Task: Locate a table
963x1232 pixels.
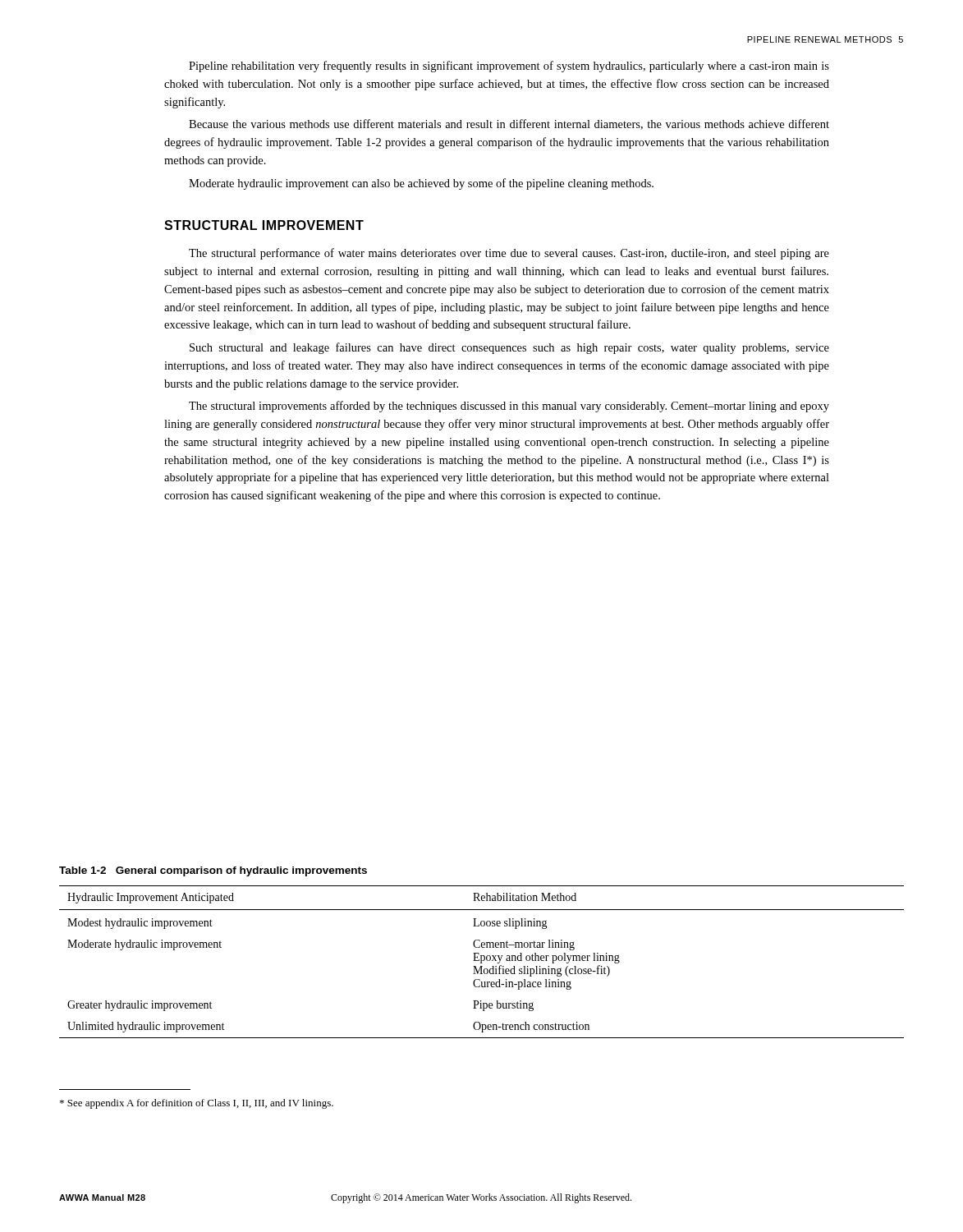Action: [482, 962]
